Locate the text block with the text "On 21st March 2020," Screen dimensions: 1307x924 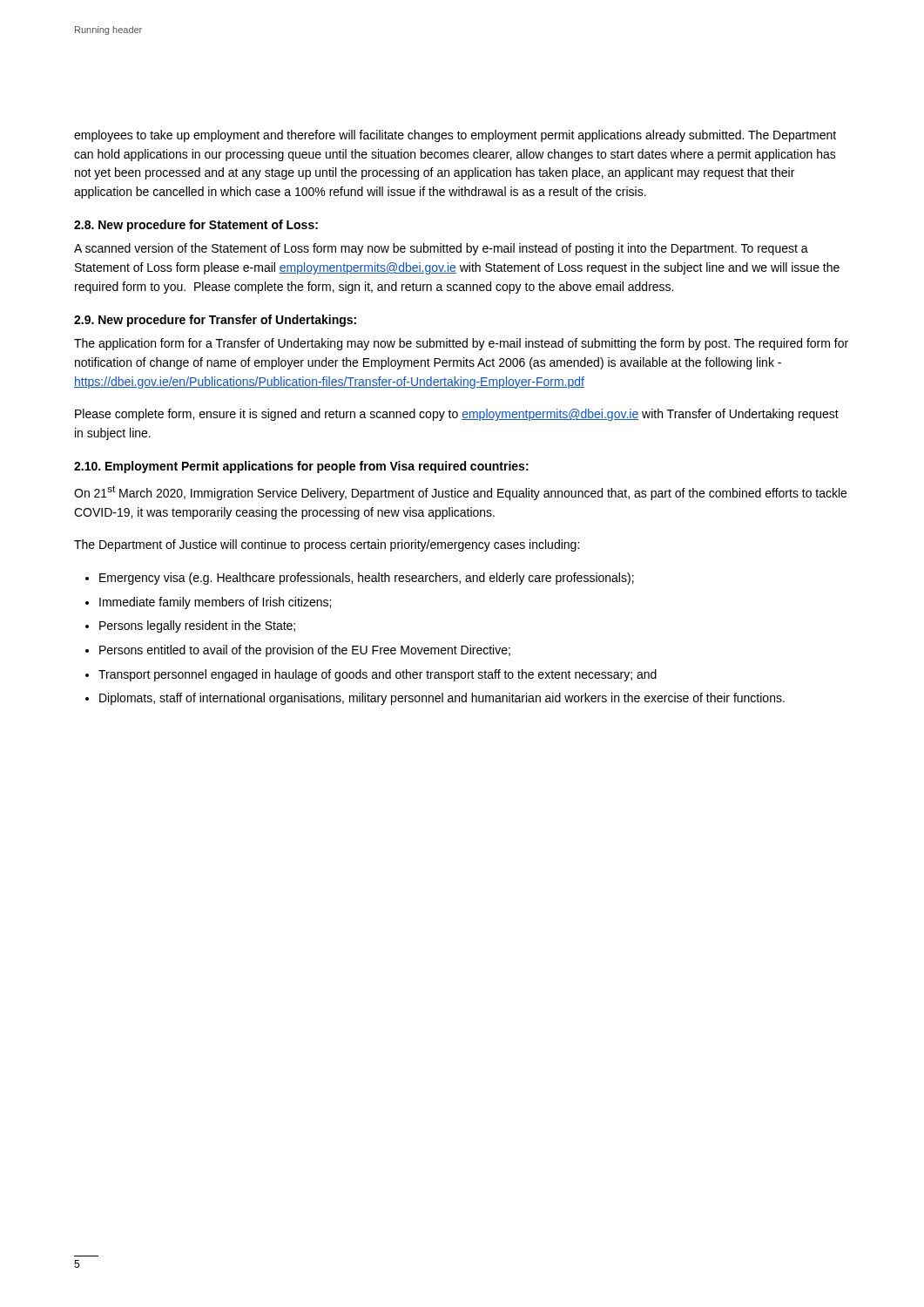(462, 502)
